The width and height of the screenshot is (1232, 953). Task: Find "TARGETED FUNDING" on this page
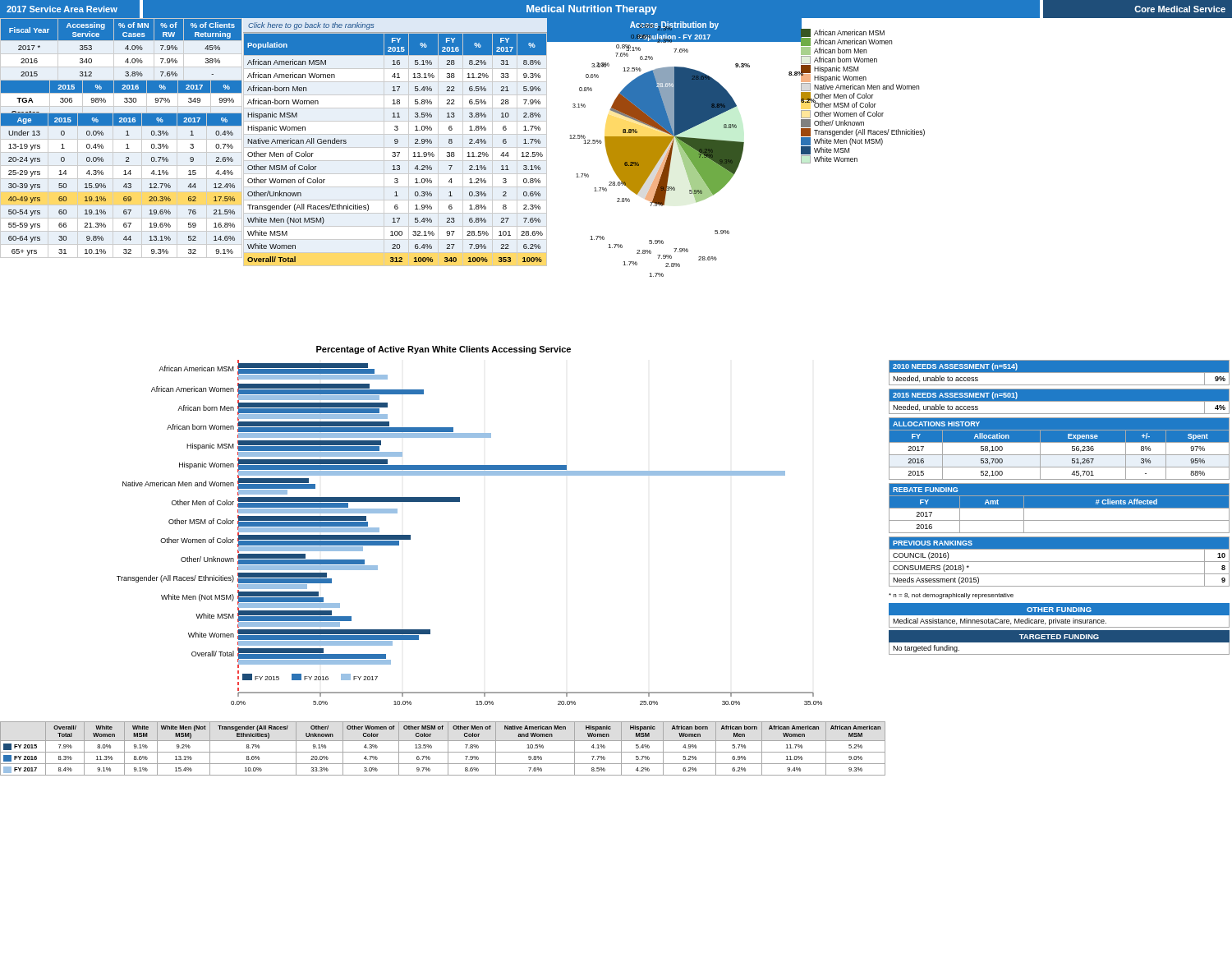[1059, 636]
